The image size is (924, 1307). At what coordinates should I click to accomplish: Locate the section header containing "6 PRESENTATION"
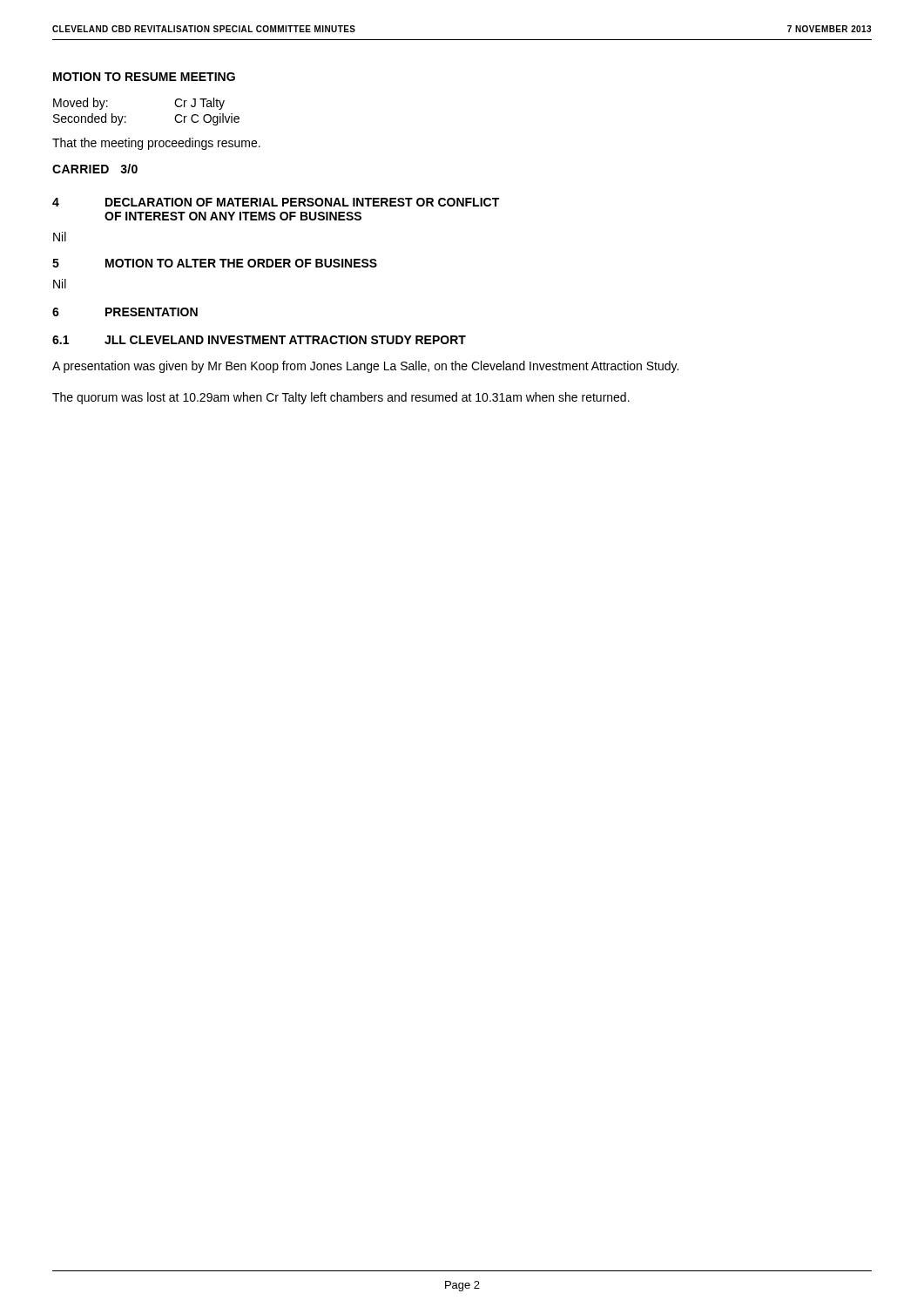click(125, 312)
